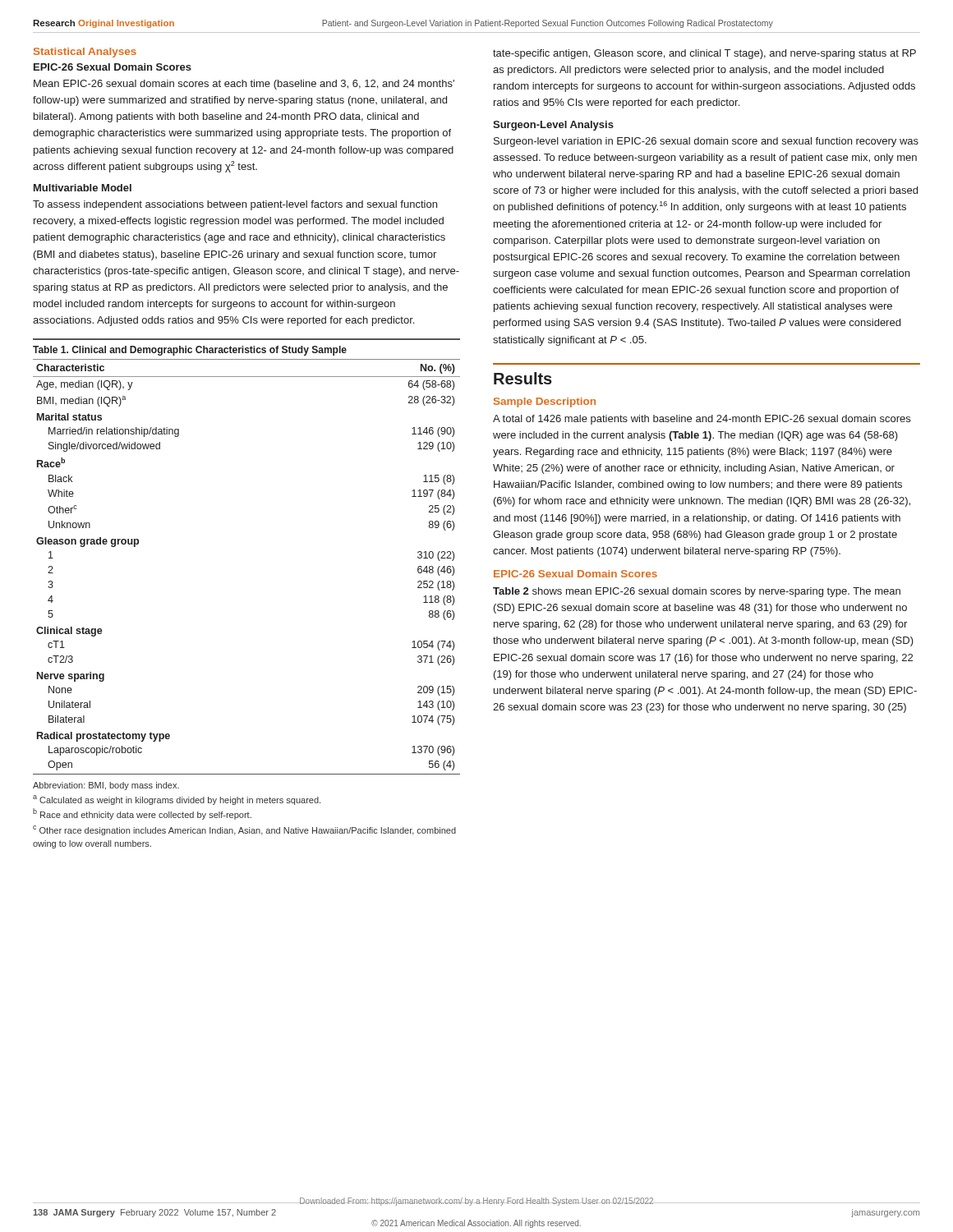Point to the passage starting "Sample Description"

pyautogui.click(x=545, y=401)
